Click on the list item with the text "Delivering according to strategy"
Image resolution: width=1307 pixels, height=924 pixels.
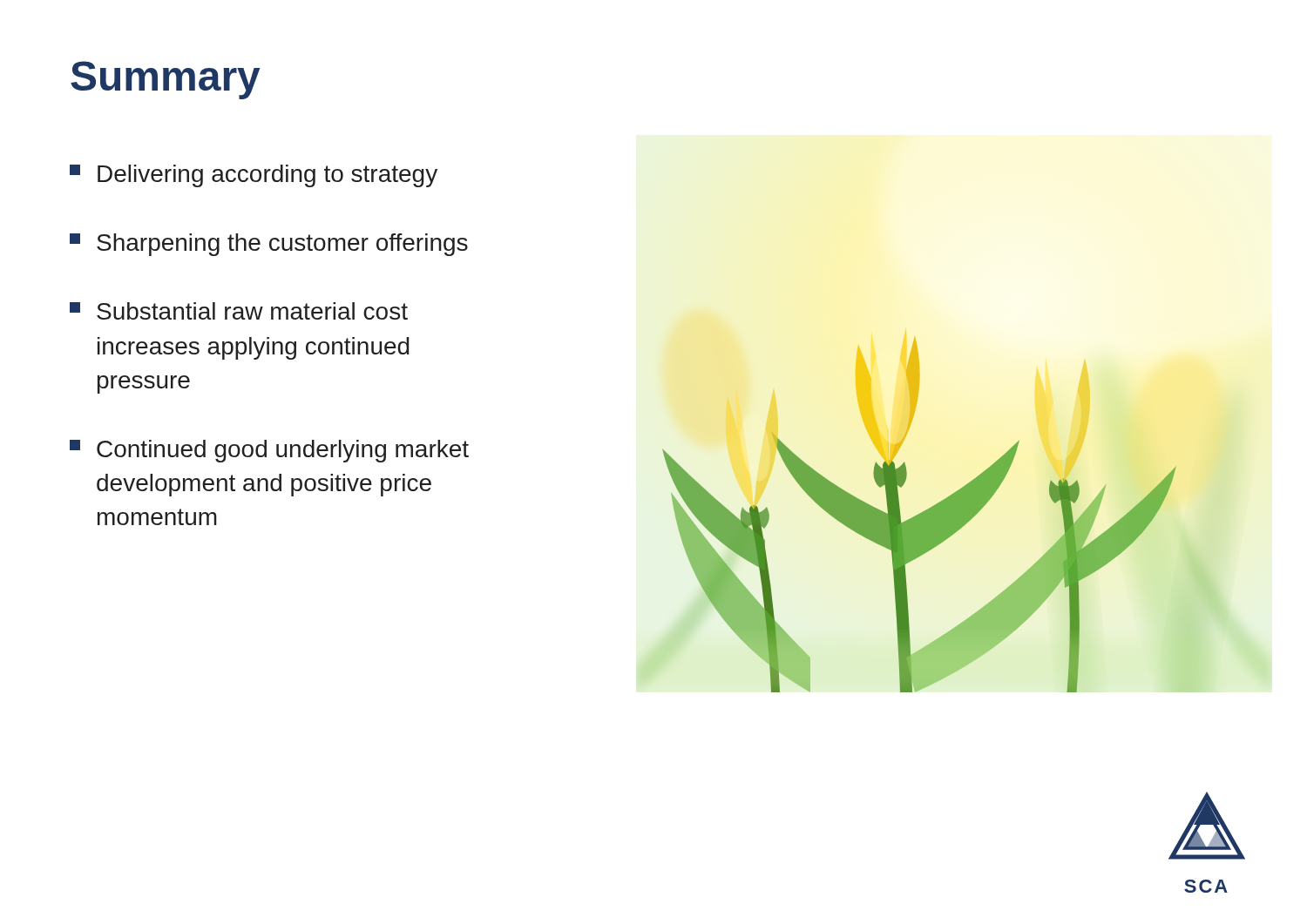click(x=254, y=174)
